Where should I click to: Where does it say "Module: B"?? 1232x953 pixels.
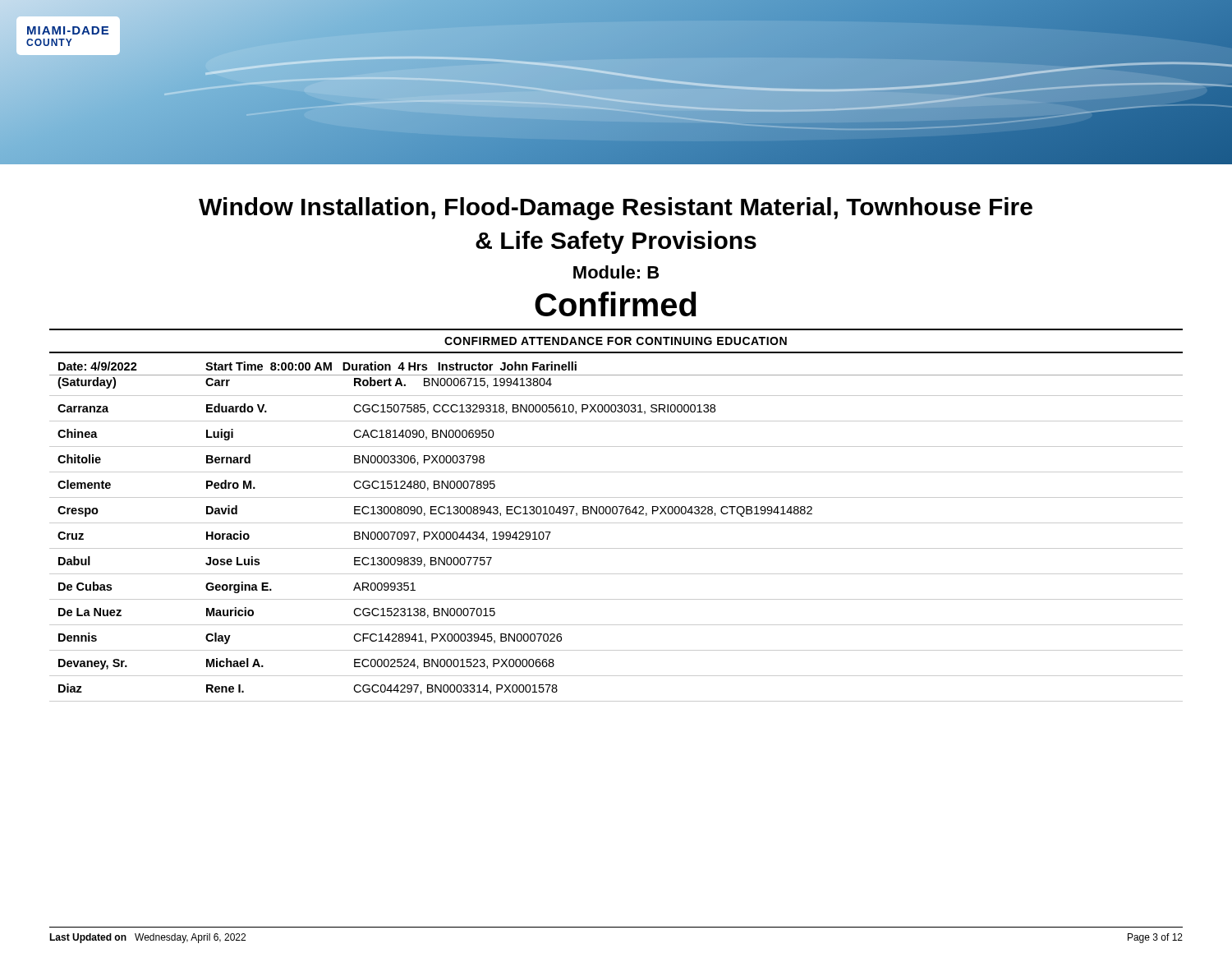click(616, 272)
